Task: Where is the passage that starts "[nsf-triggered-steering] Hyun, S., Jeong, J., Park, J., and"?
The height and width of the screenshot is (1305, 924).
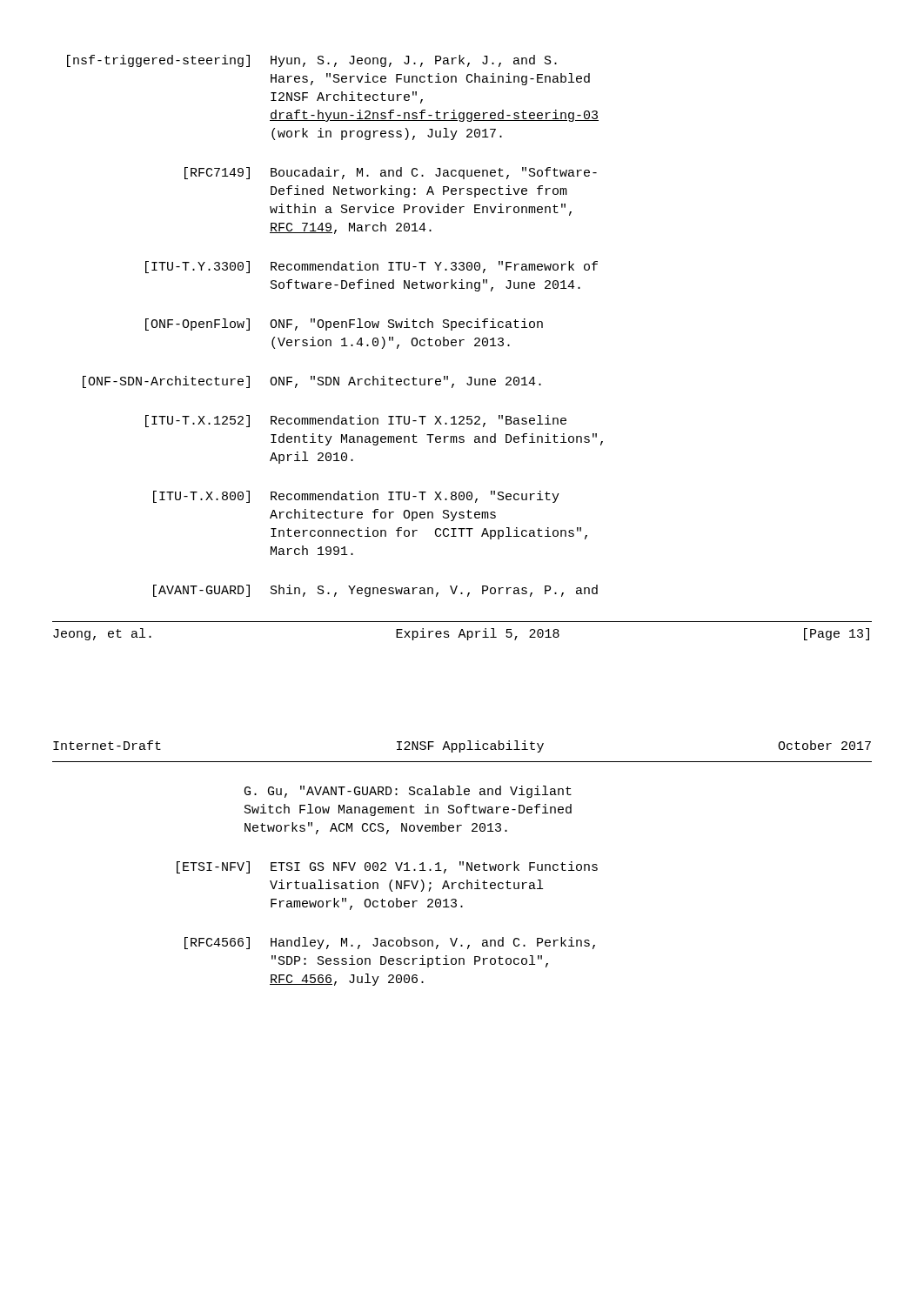Action: click(x=333, y=97)
